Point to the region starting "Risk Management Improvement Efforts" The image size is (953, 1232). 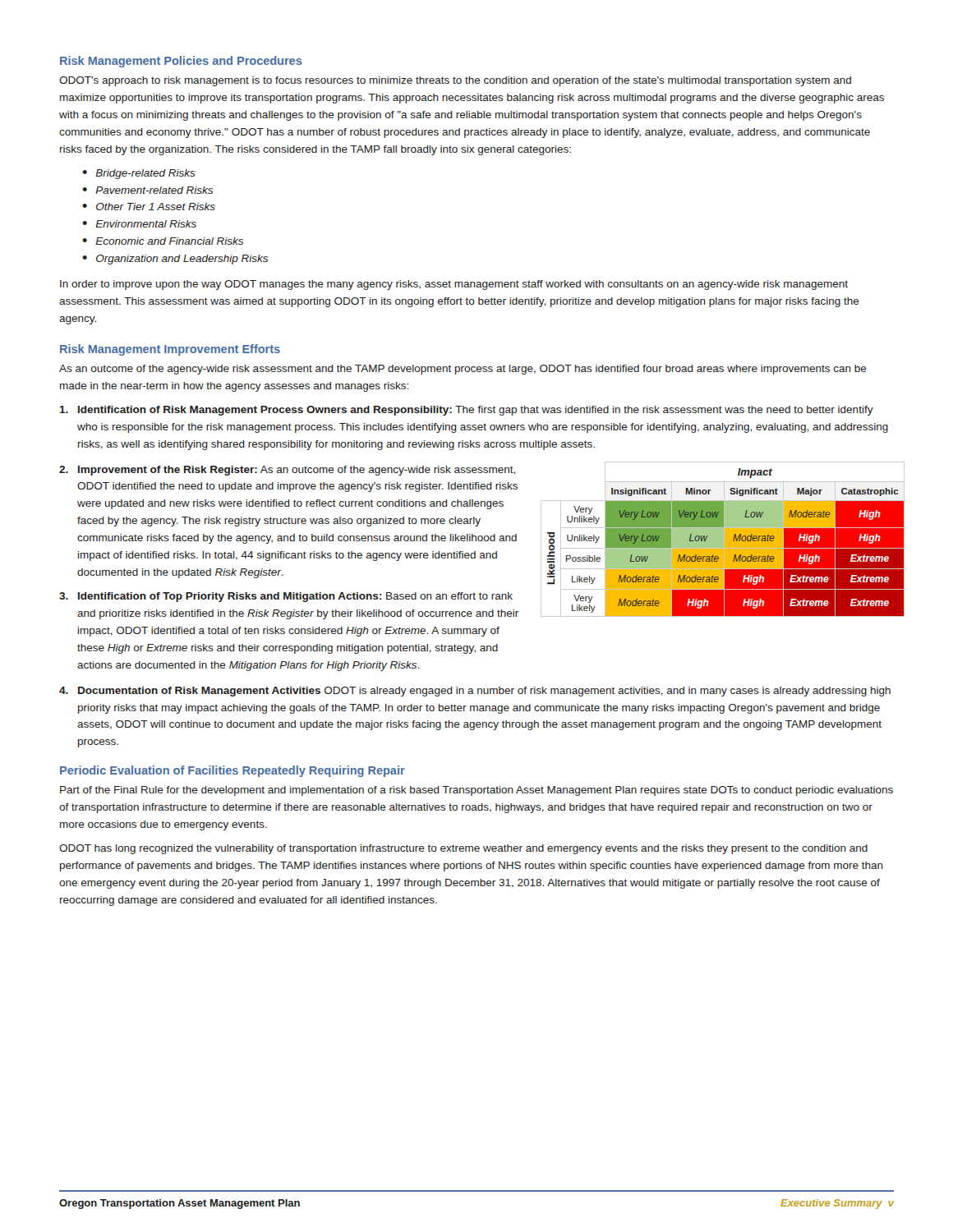(x=170, y=349)
